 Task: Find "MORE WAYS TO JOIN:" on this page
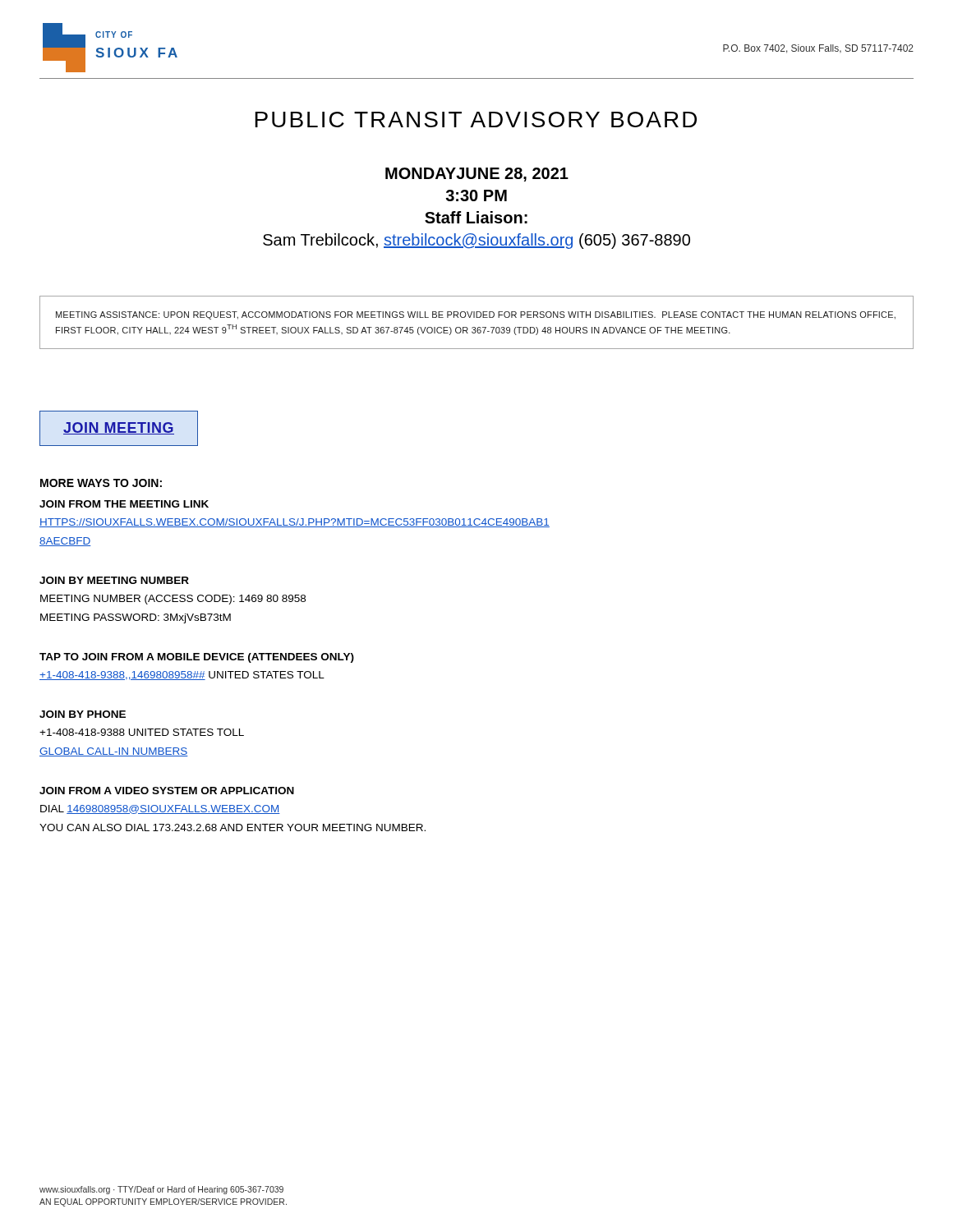pyautogui.click(x=101, y=483)
